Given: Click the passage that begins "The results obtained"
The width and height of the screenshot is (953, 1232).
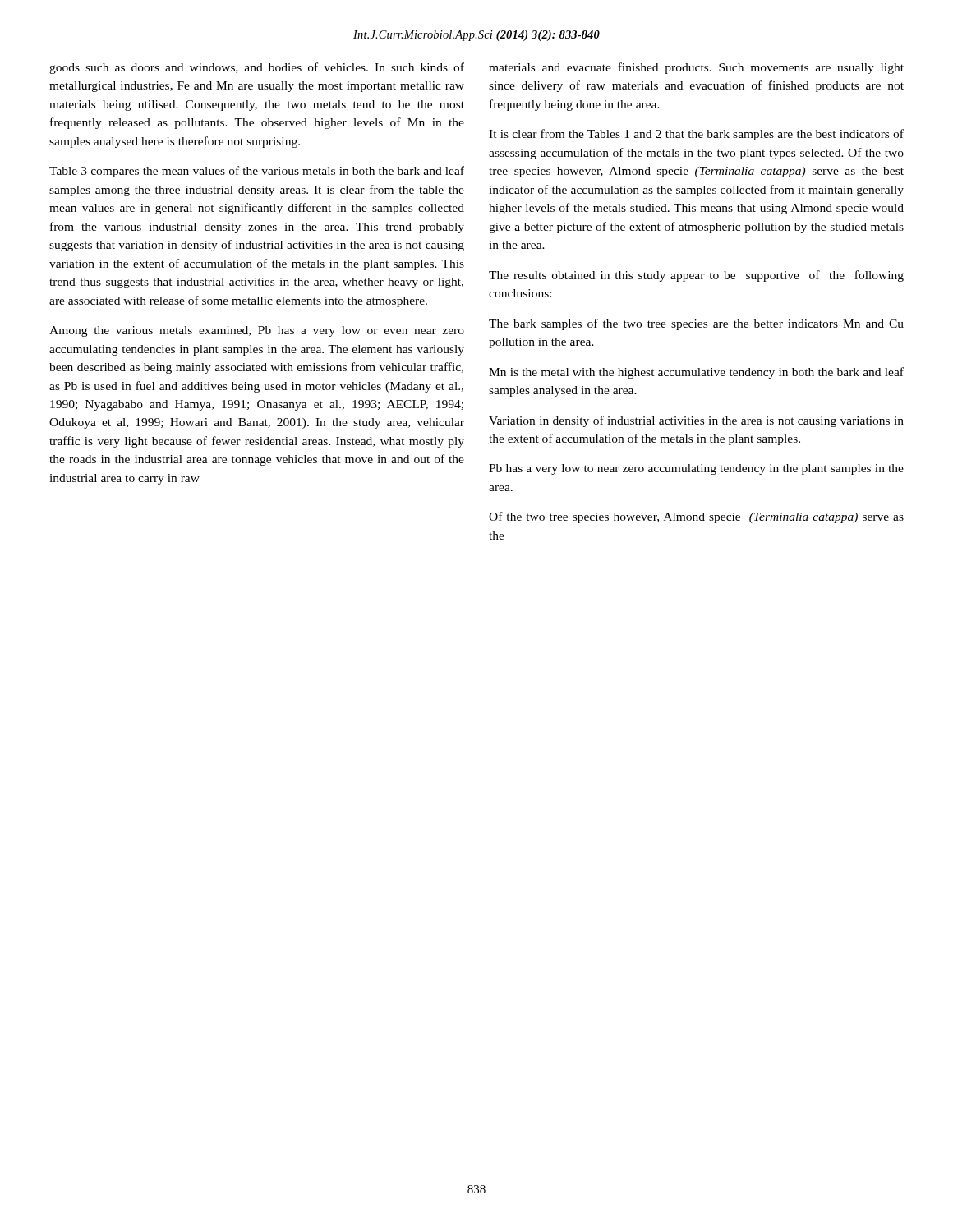Looking at the screenshot, I should tap(696, 284).
